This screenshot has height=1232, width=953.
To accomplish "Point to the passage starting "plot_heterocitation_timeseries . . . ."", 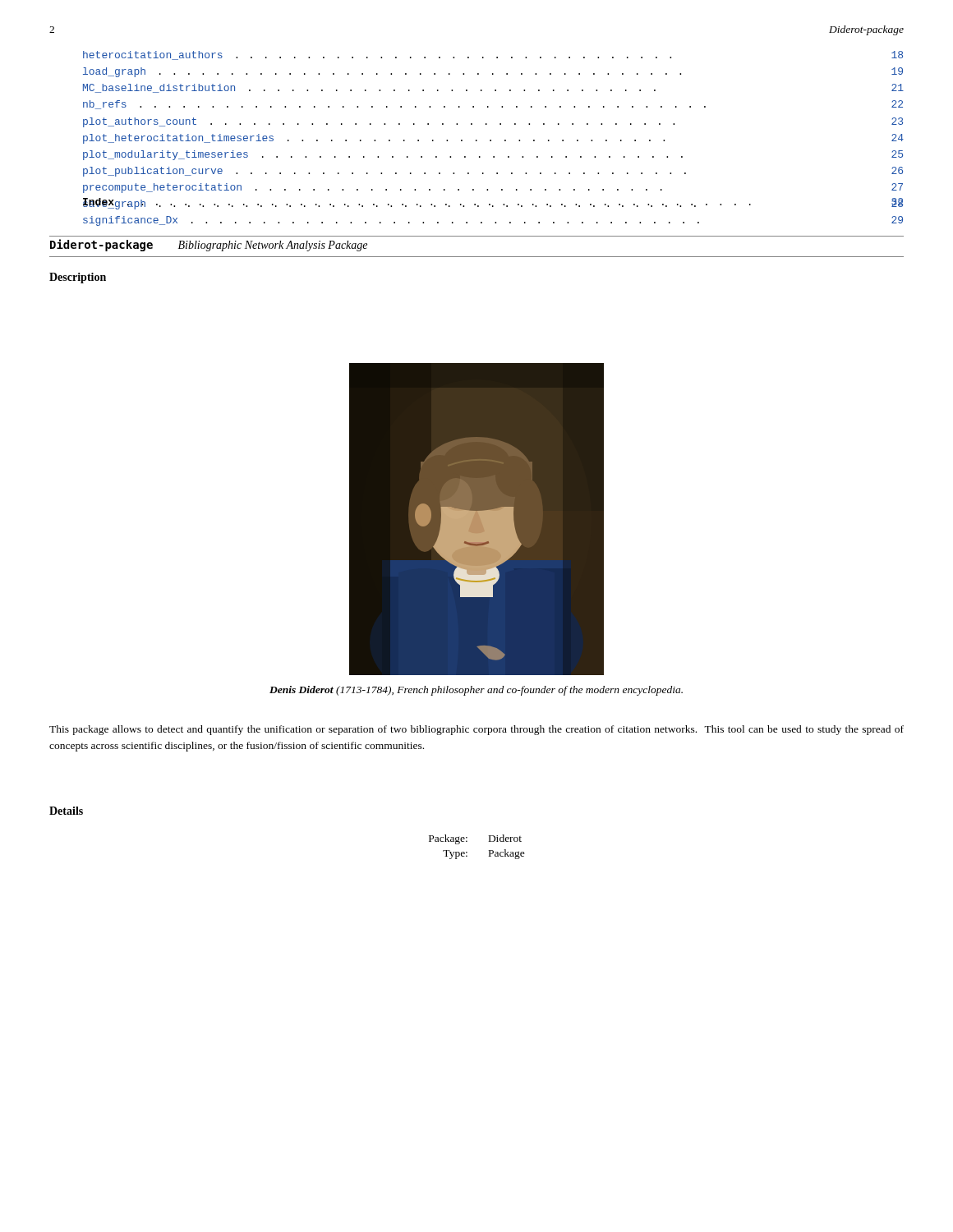I will (493, 139).
